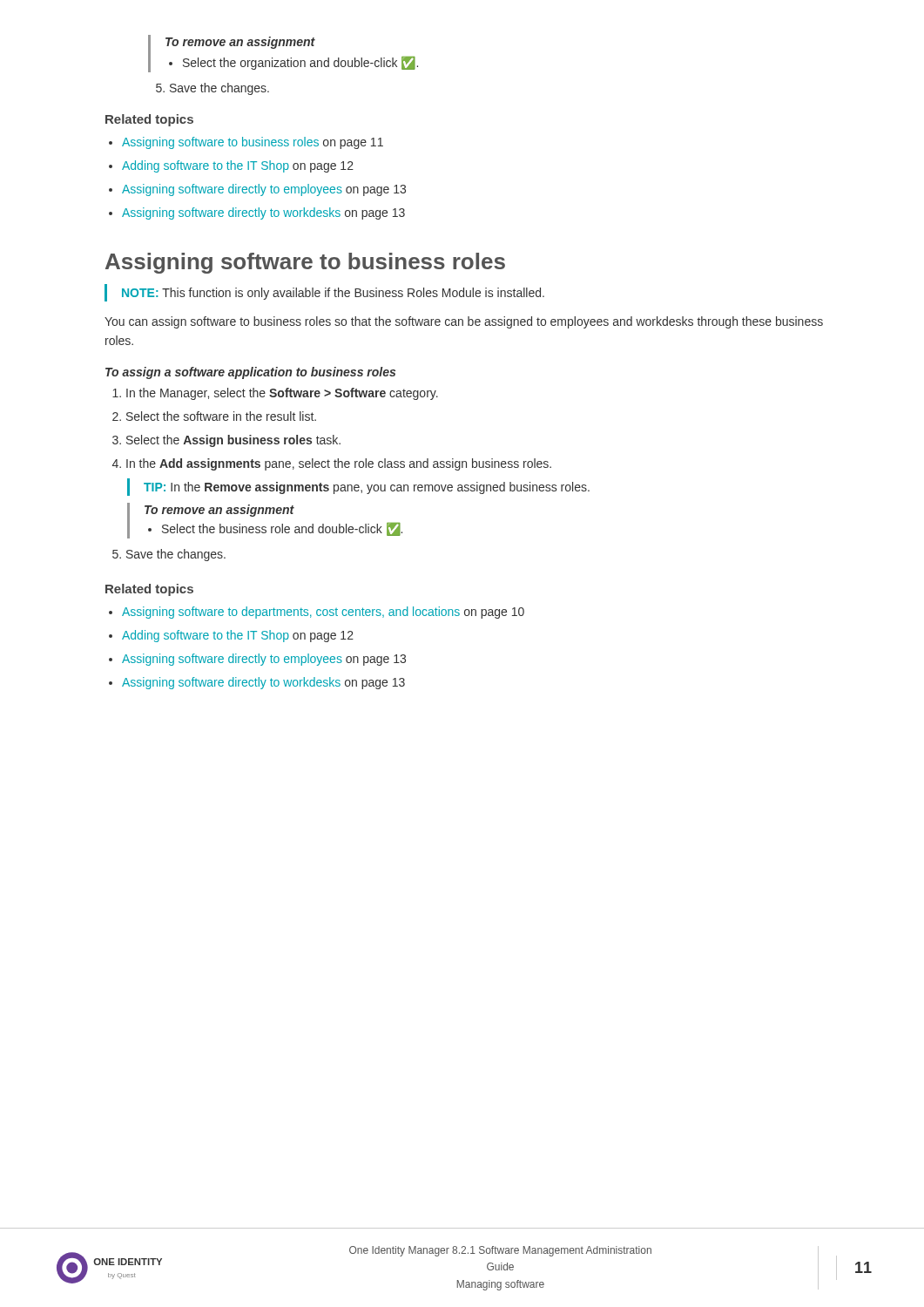This screenshot has height=1307, width=924.
Task: Click on the list item that says "Assigning software to departments,"
Action: (479, 612)
